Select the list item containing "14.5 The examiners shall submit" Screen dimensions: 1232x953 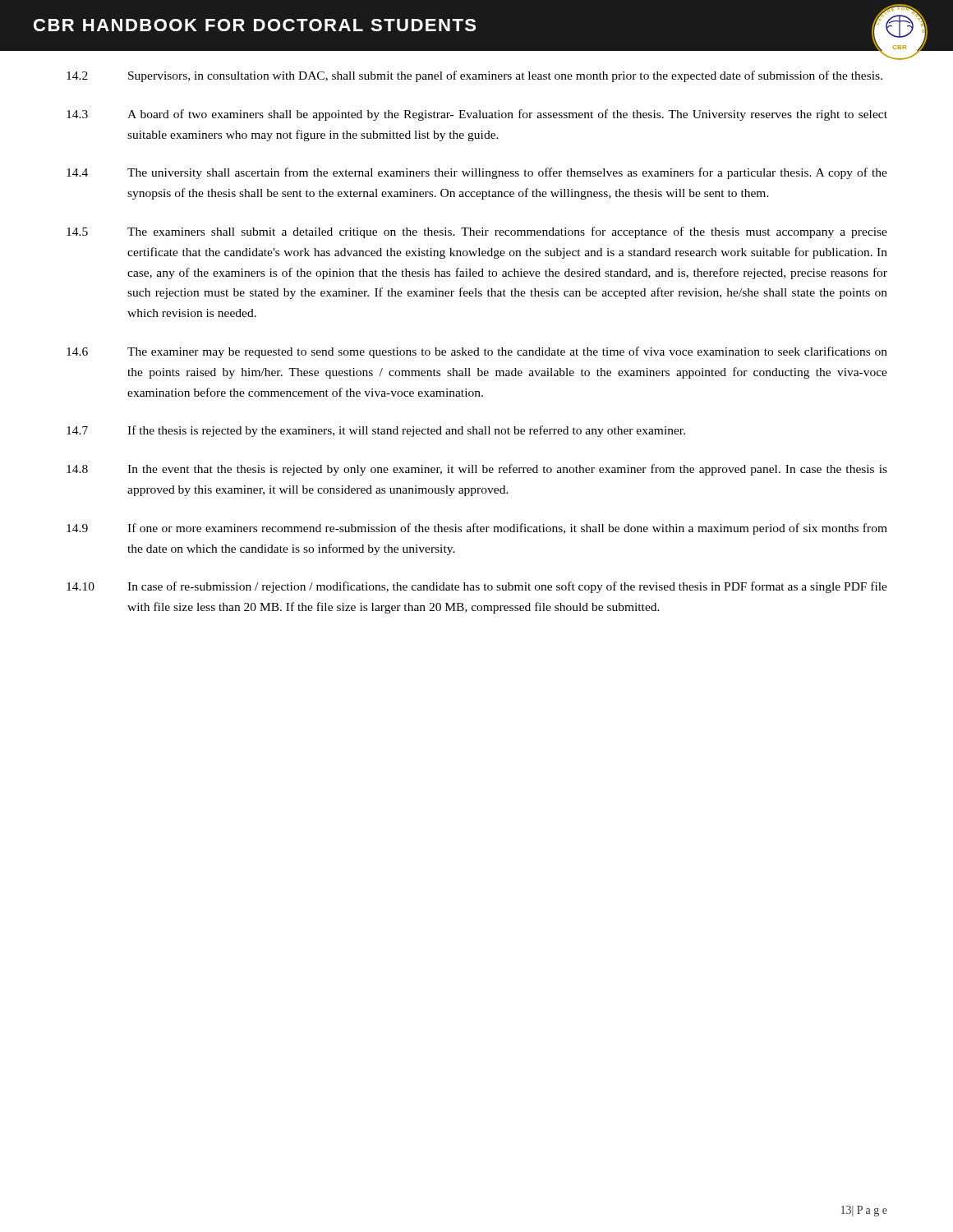point(476,273)
